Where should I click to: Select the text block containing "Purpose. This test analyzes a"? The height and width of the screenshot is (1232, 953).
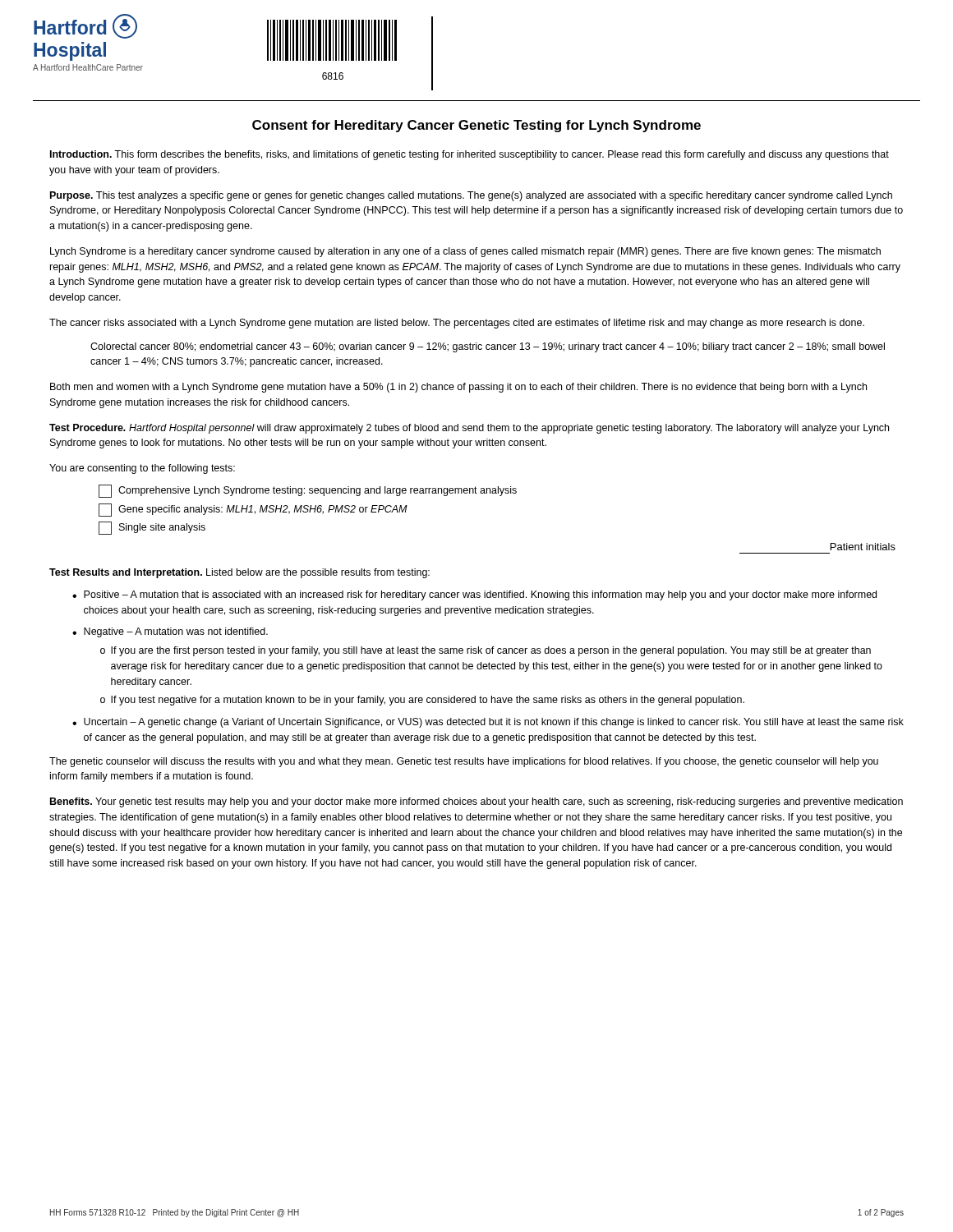tap(476, 210)
